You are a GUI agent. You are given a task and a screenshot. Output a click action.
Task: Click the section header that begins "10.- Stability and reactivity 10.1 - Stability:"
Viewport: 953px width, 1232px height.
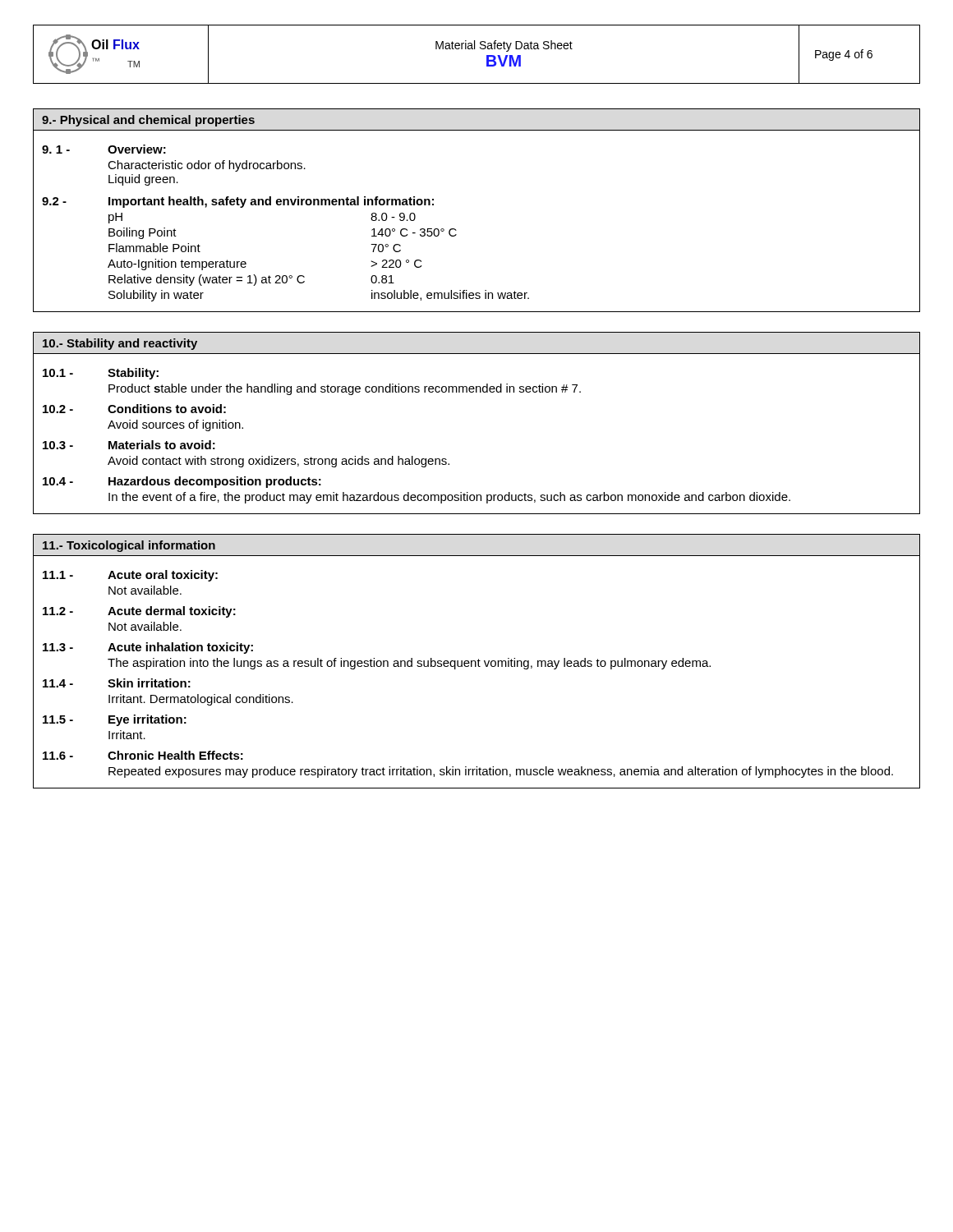click(x=476, y=423)
